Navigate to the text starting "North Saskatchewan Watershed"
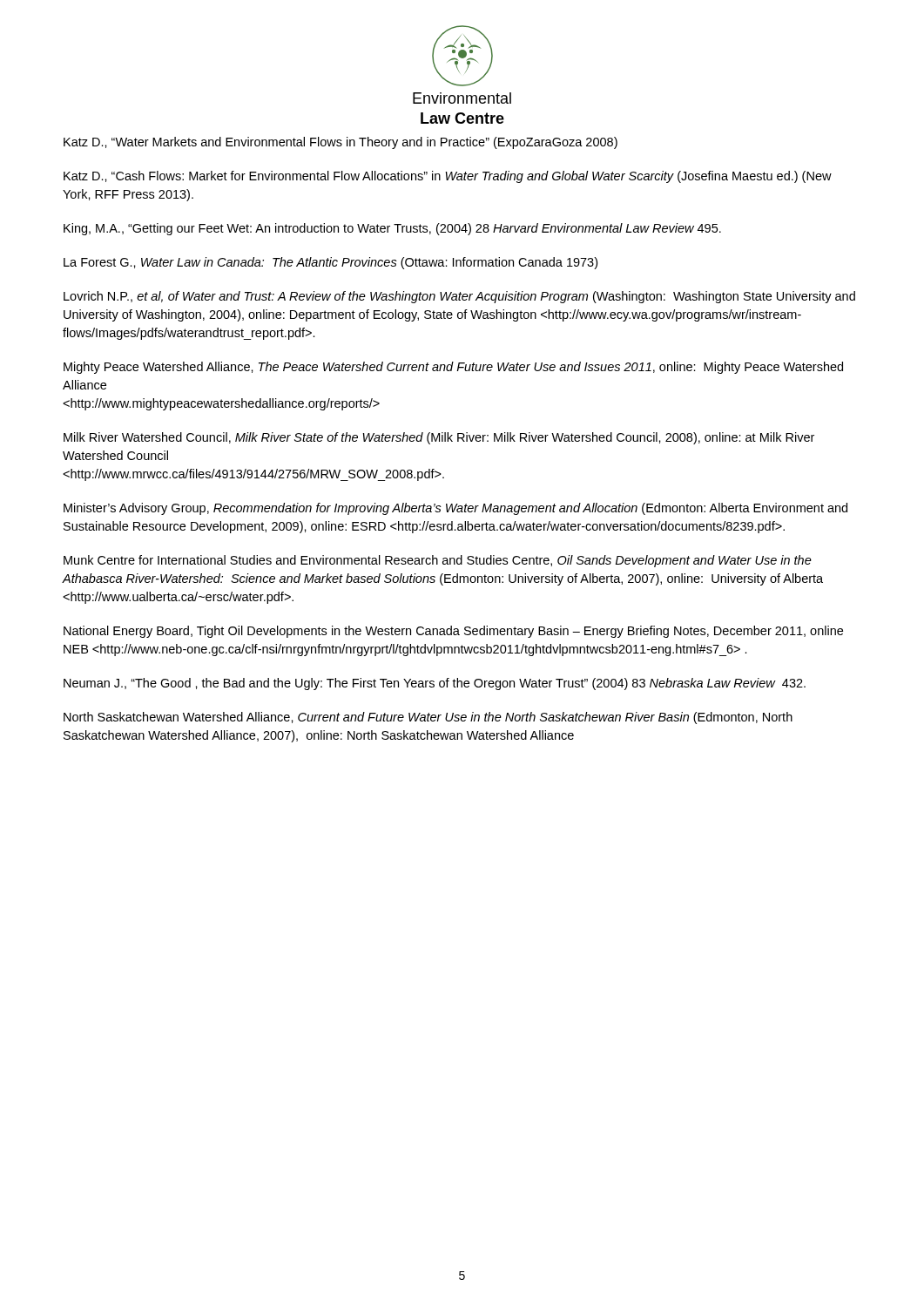This screenshot has height=1307, width=924. 428,727
